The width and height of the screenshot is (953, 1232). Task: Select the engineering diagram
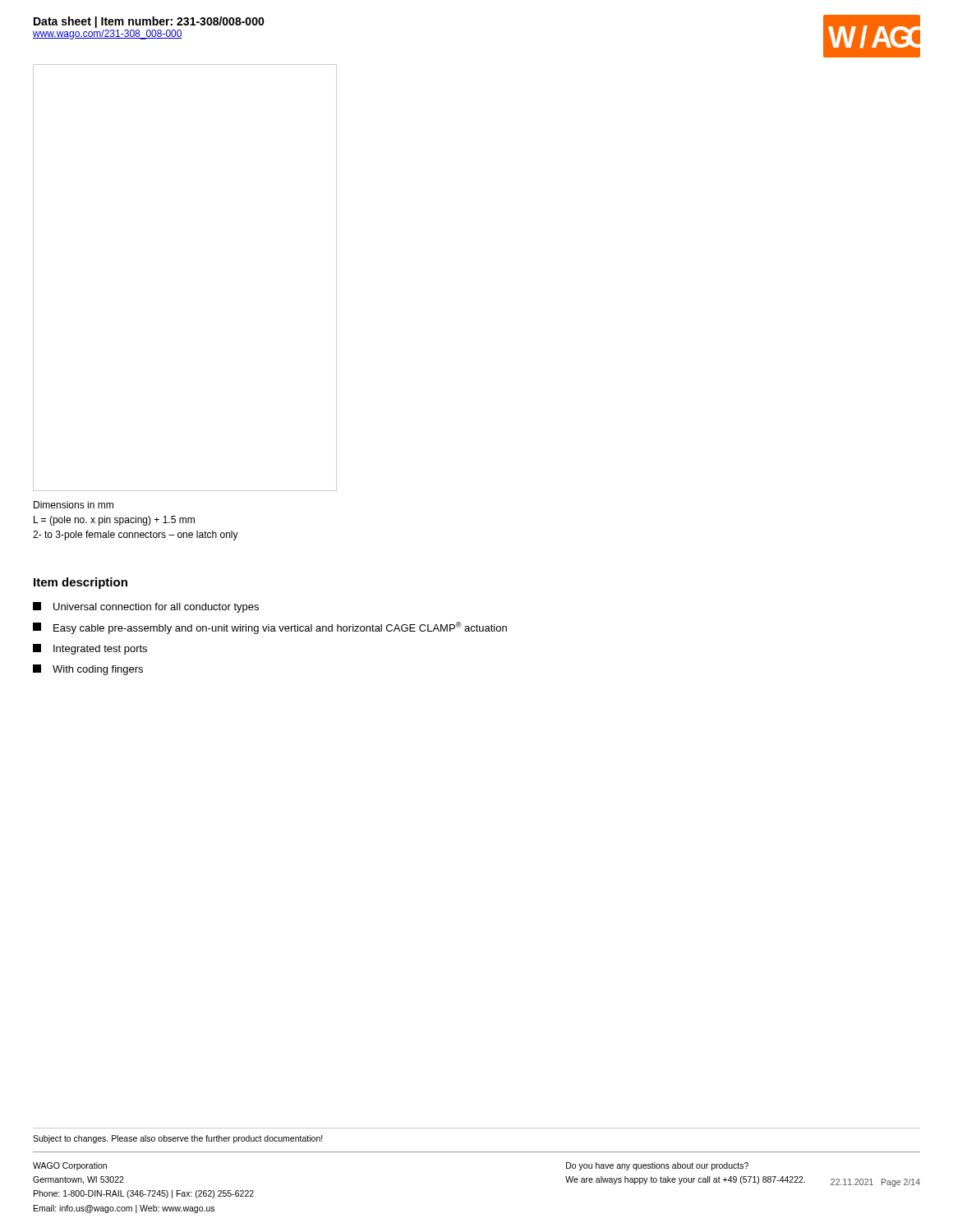coord(185,278)
